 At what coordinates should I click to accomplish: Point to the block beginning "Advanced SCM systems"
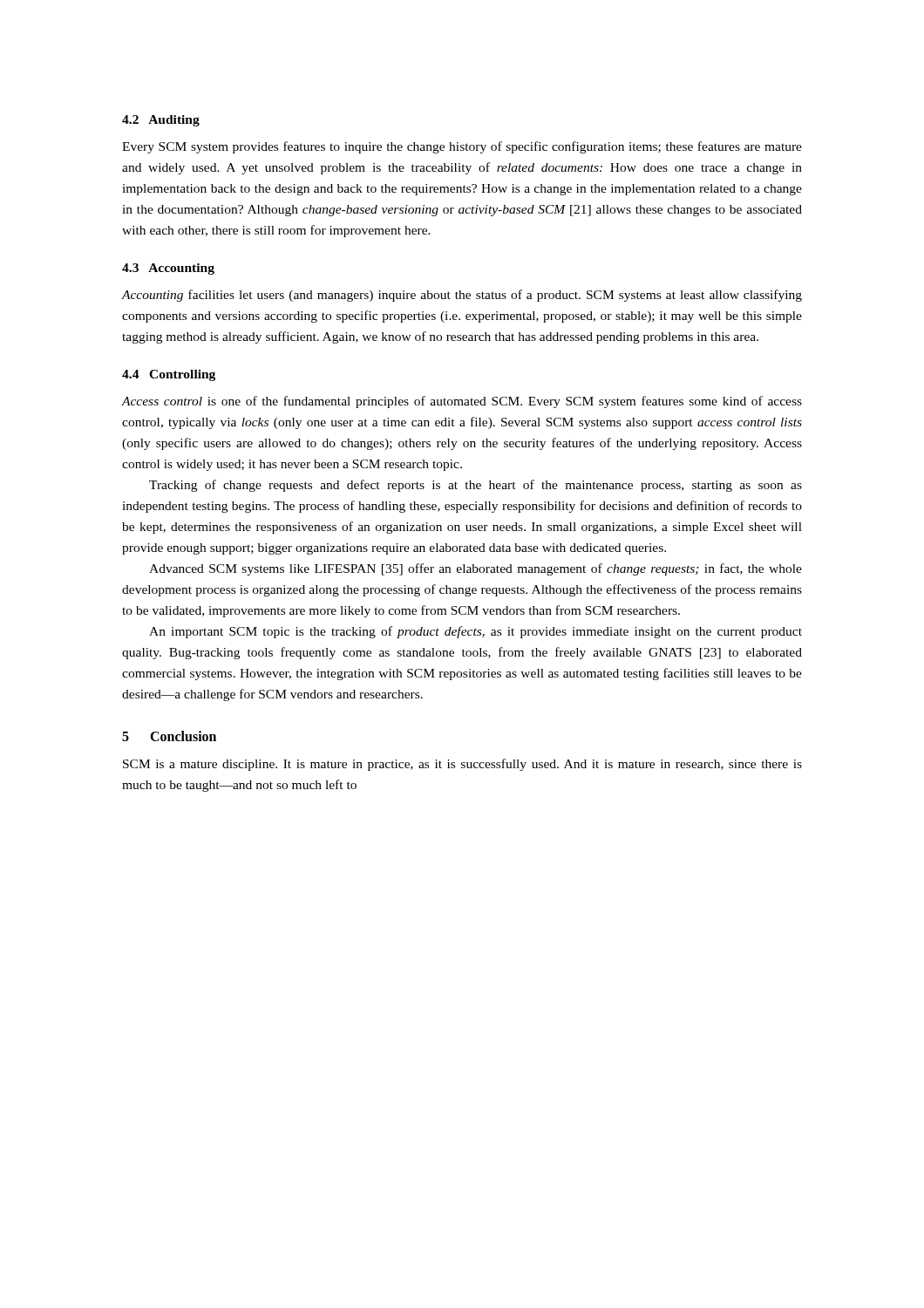[x=462, y=589]
